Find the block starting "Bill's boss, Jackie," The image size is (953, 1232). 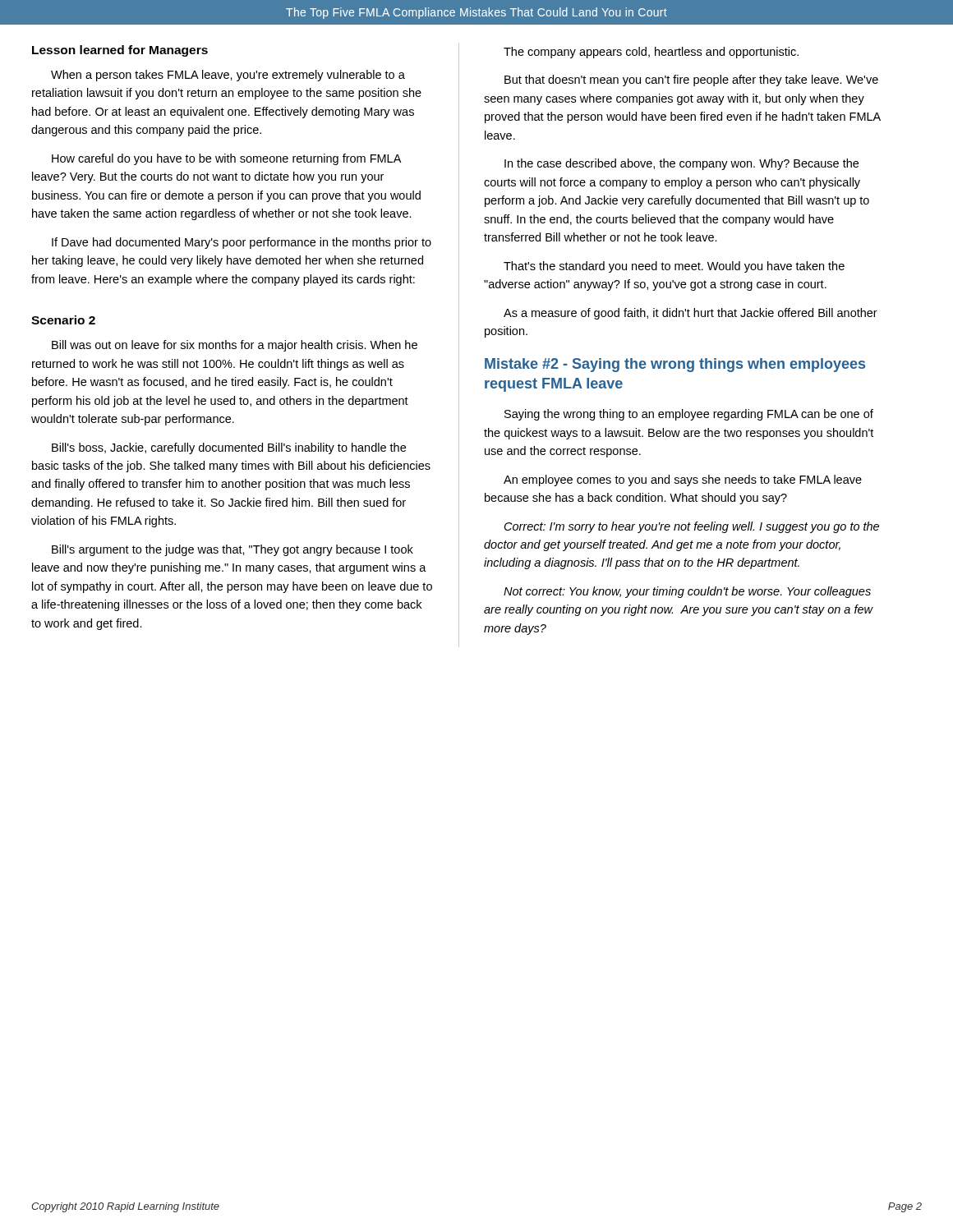[x=231, y=484]
